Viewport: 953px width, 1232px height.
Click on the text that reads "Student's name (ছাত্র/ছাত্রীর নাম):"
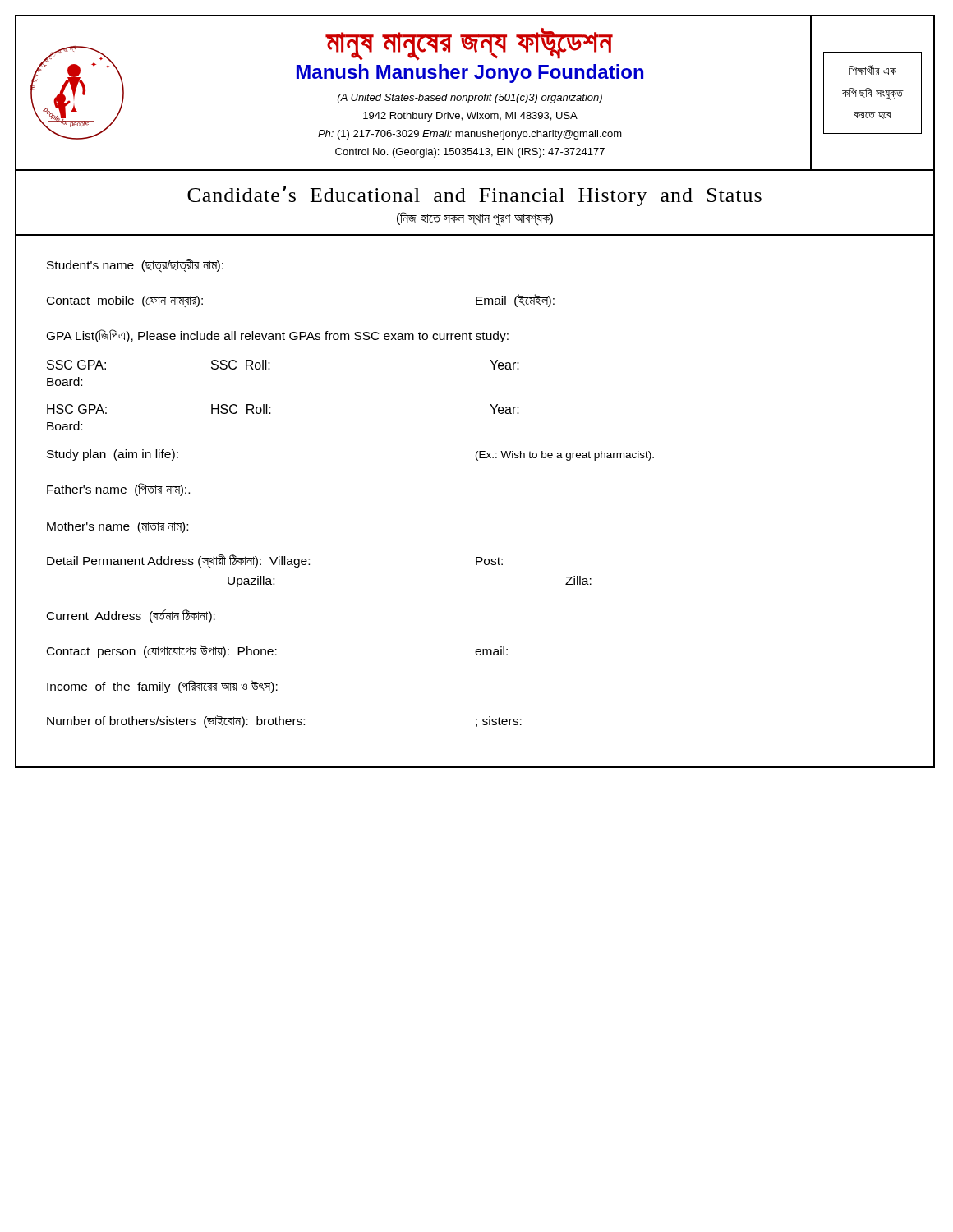click(x=135, y=265)
